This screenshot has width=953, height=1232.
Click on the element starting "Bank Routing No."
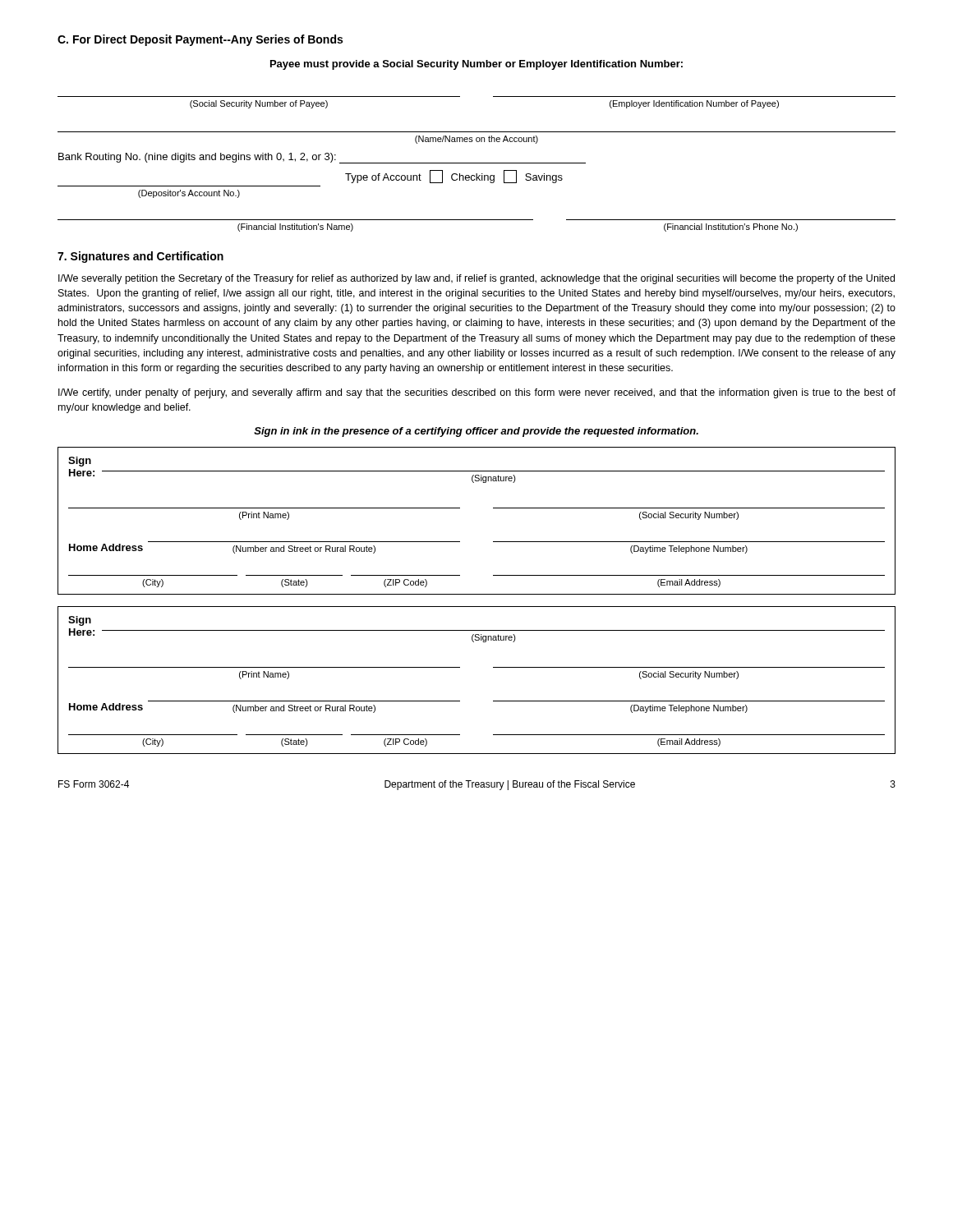[322, 157]
